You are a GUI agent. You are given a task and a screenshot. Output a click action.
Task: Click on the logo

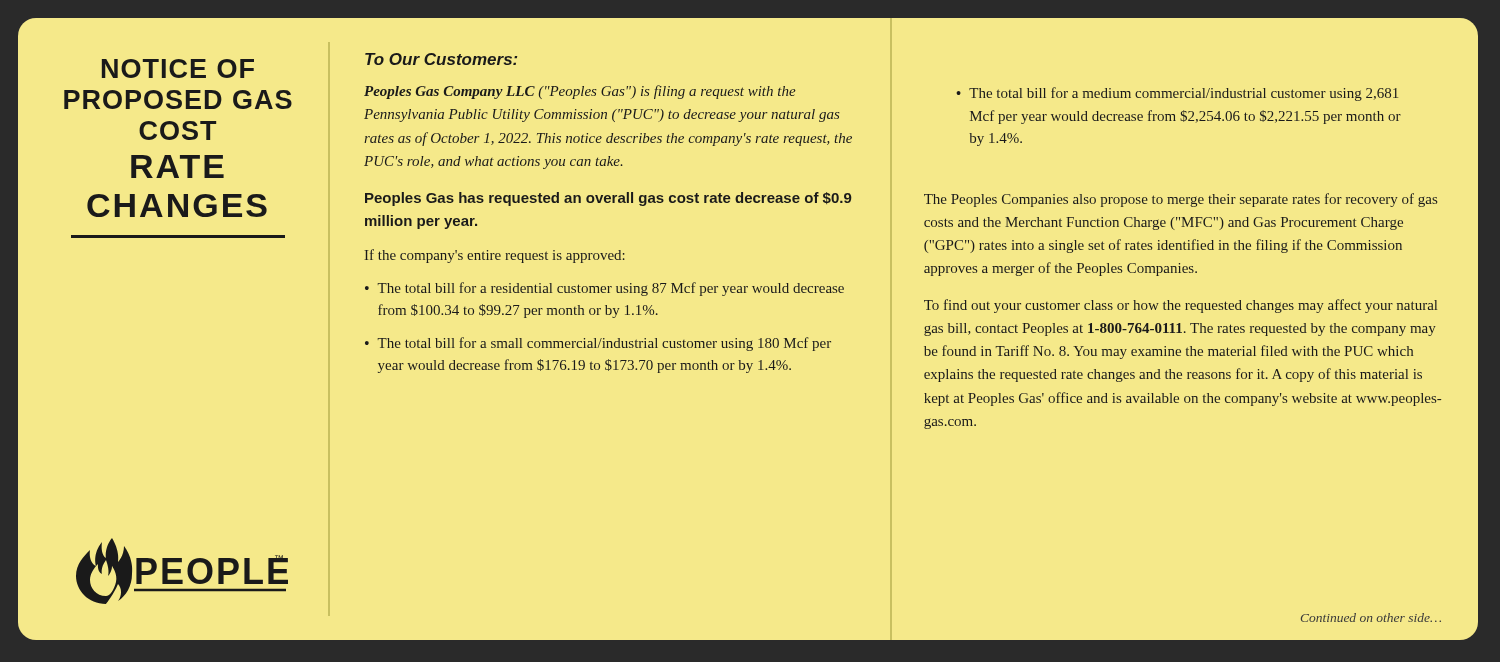178,552
